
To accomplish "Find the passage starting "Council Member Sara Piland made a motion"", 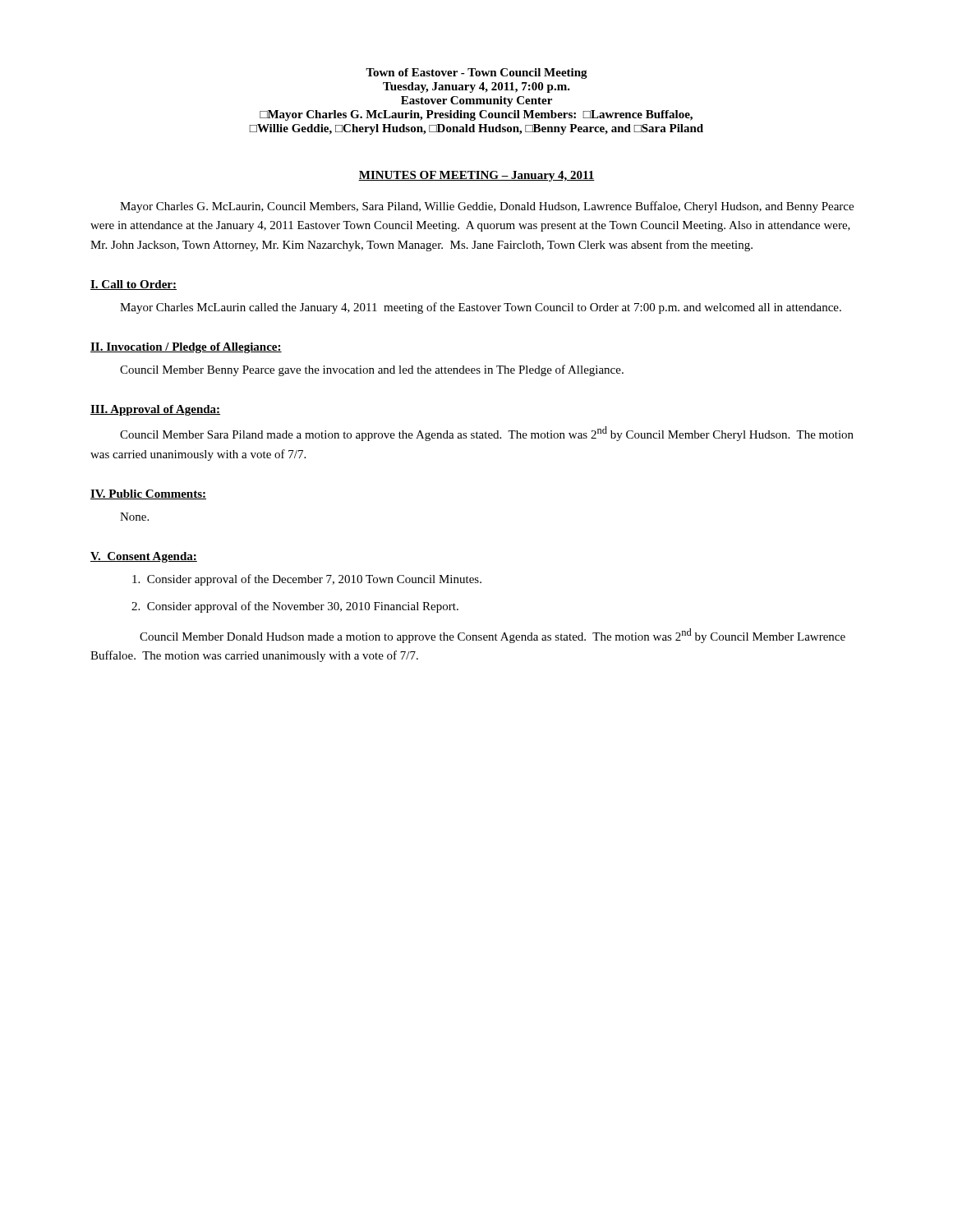I will pos(472,443).
